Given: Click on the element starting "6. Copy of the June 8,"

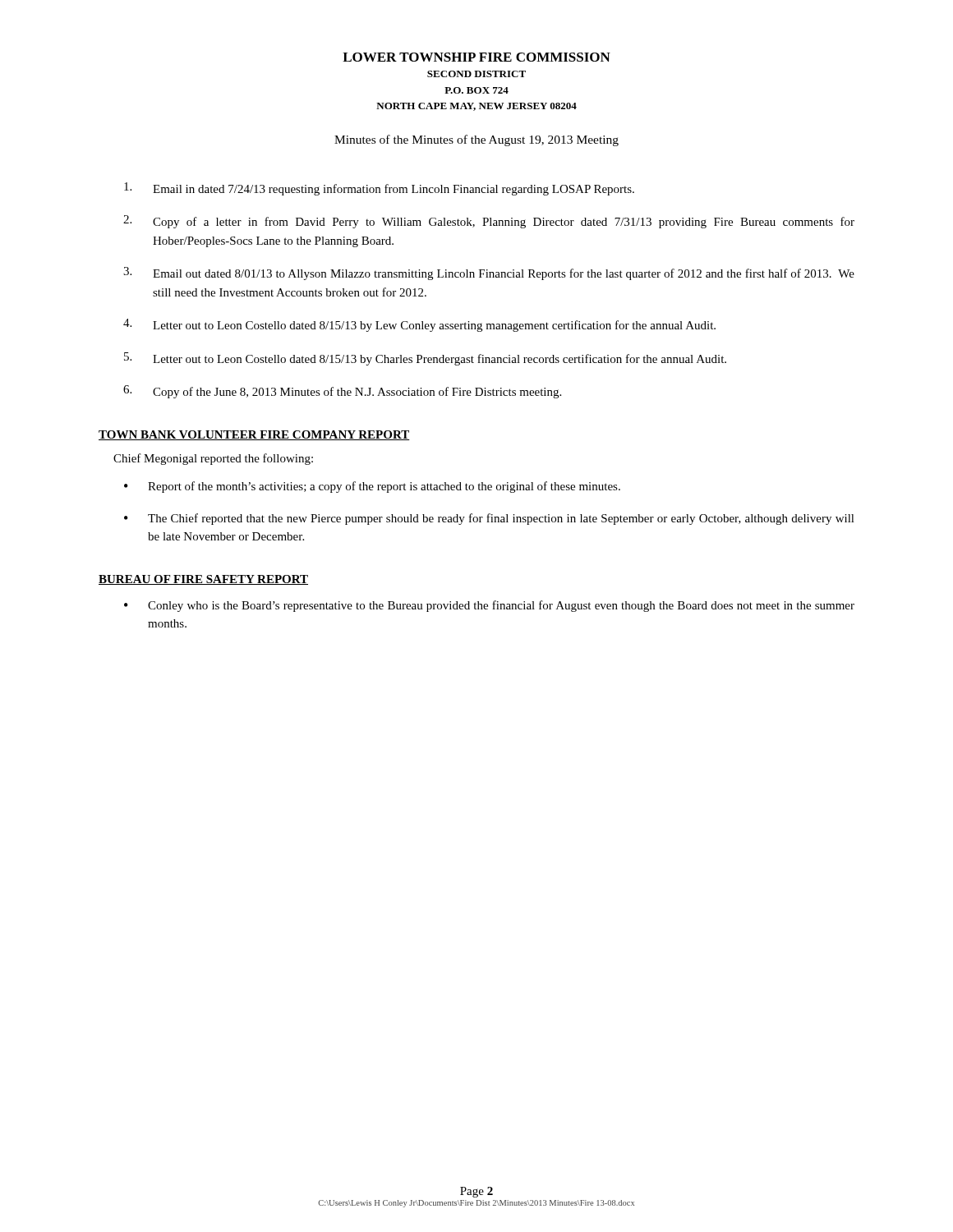Looking at the screenshot, I should click(x=489, y=392).
